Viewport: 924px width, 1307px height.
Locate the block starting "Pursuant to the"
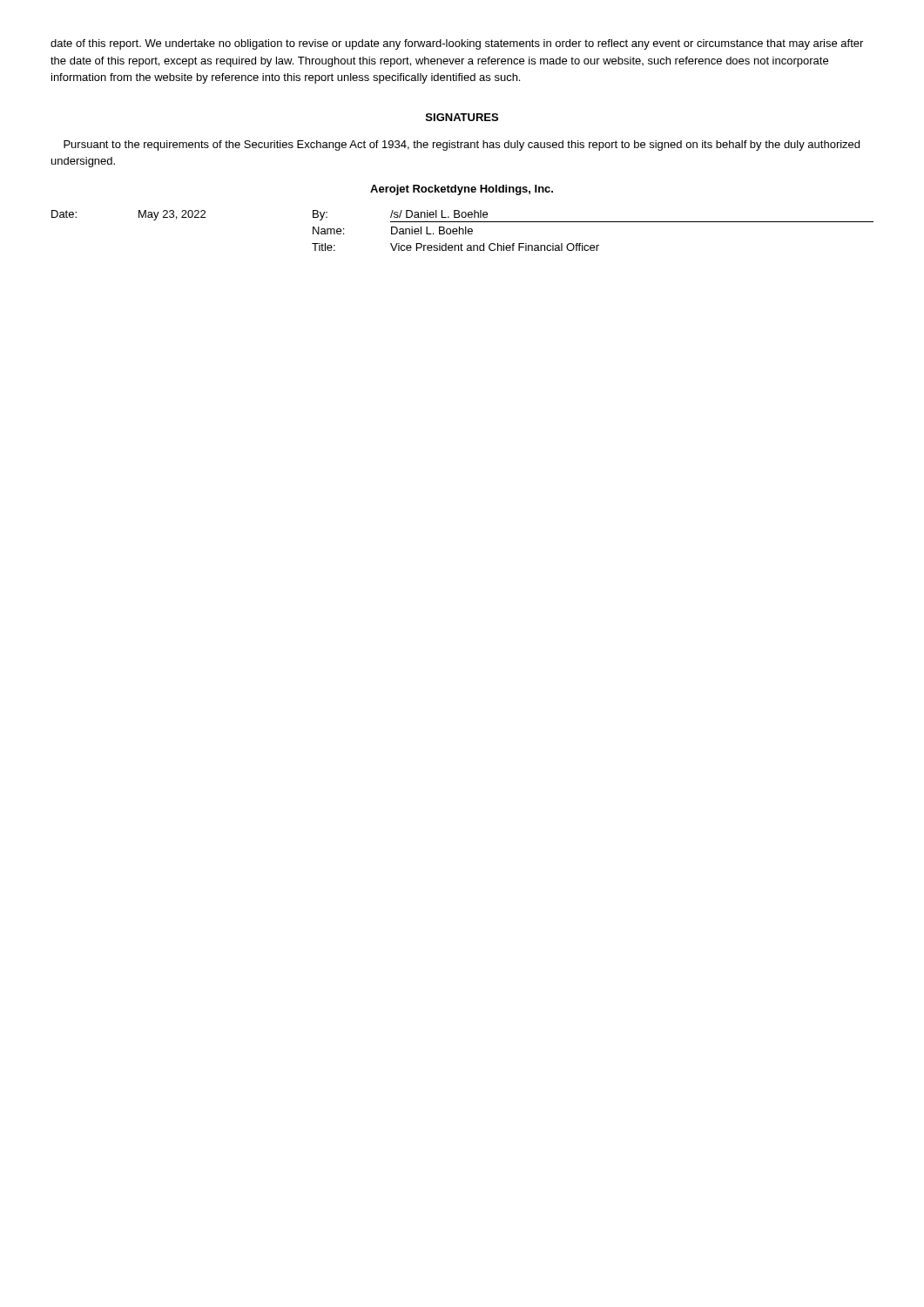coord(456,152)
